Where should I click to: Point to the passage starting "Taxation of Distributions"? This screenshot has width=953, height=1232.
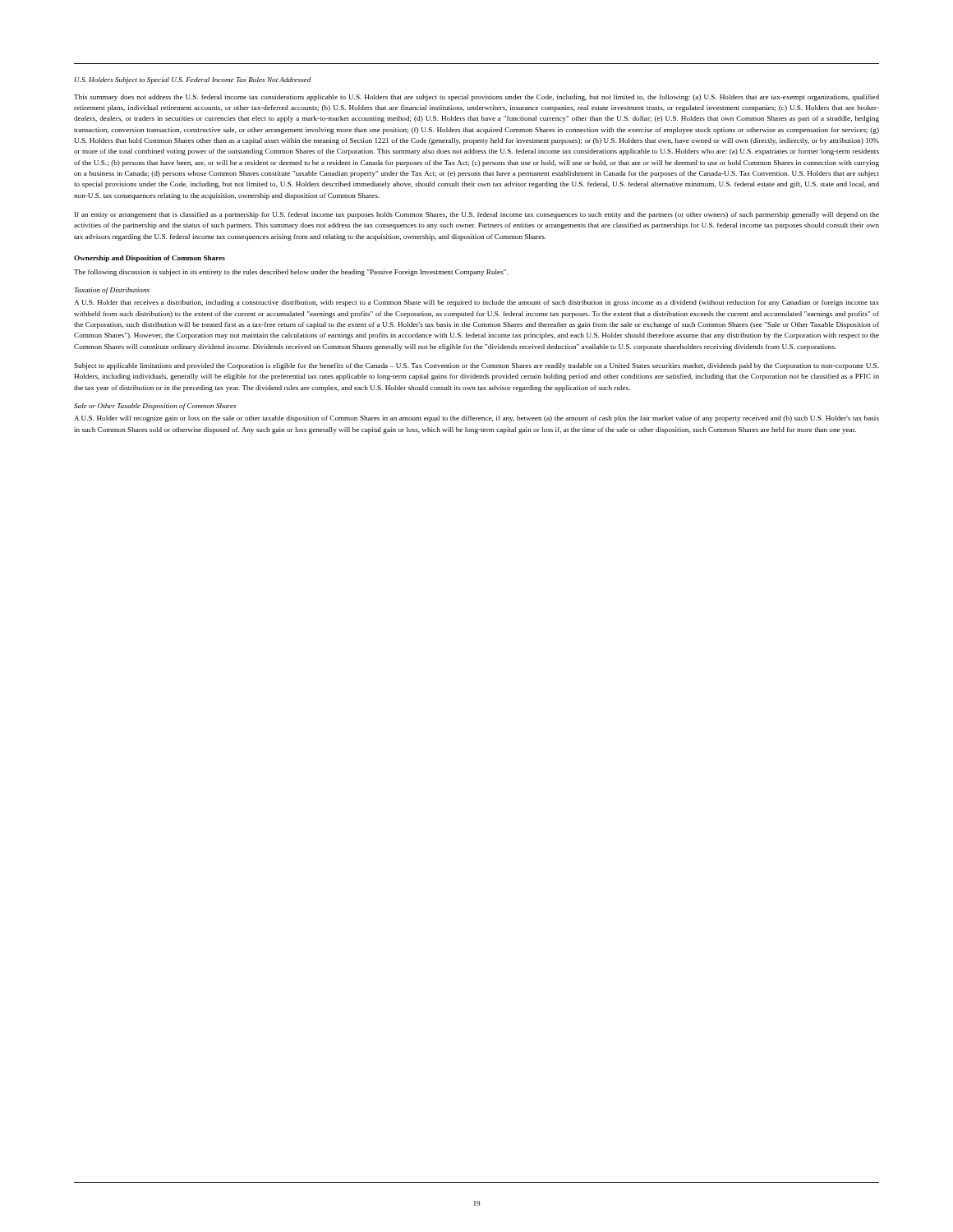[112, 290]
